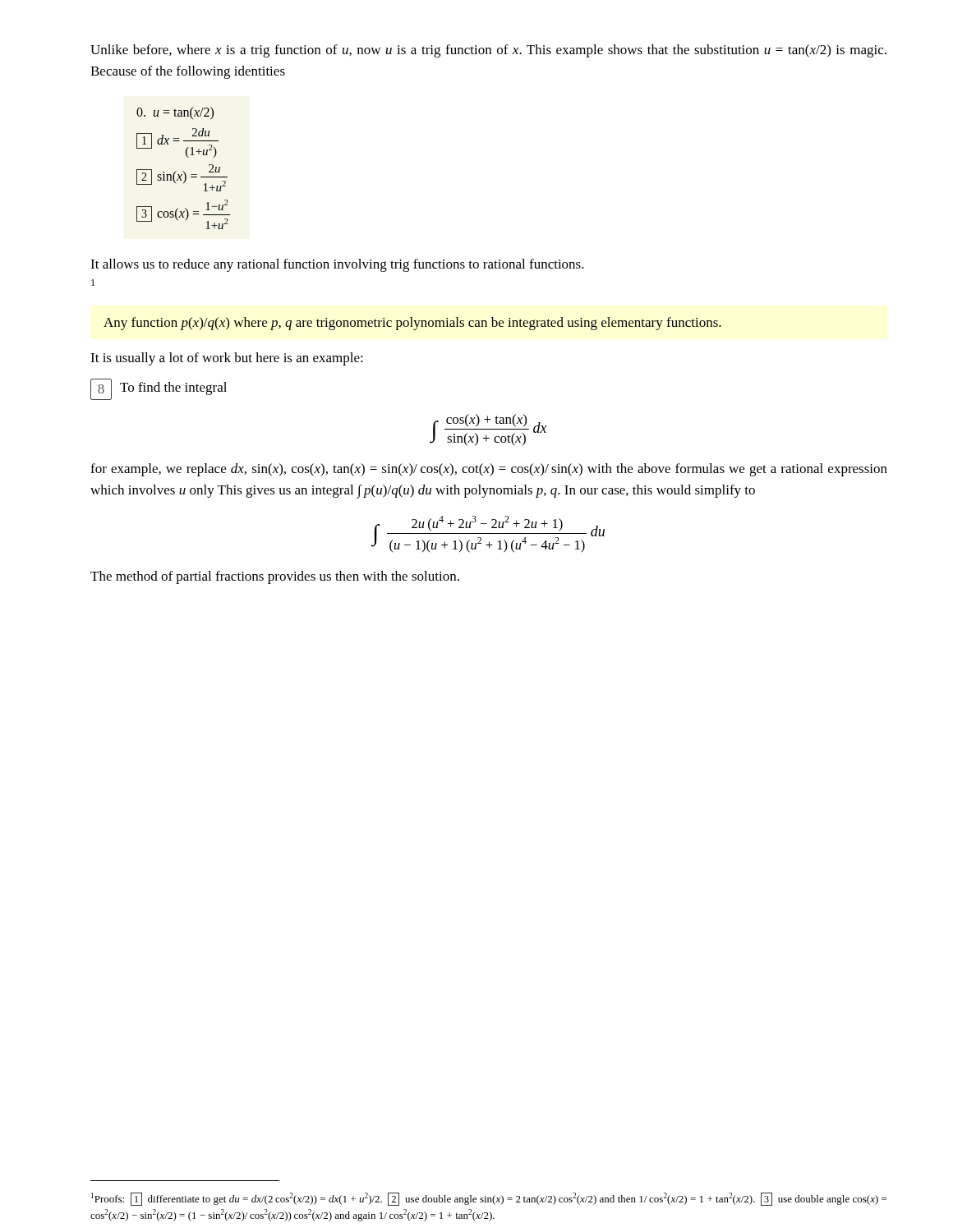Find "0. u = tan(x/2)" on this page
This screenshot has height=1232, width=953.
click(x=175, y=112)
